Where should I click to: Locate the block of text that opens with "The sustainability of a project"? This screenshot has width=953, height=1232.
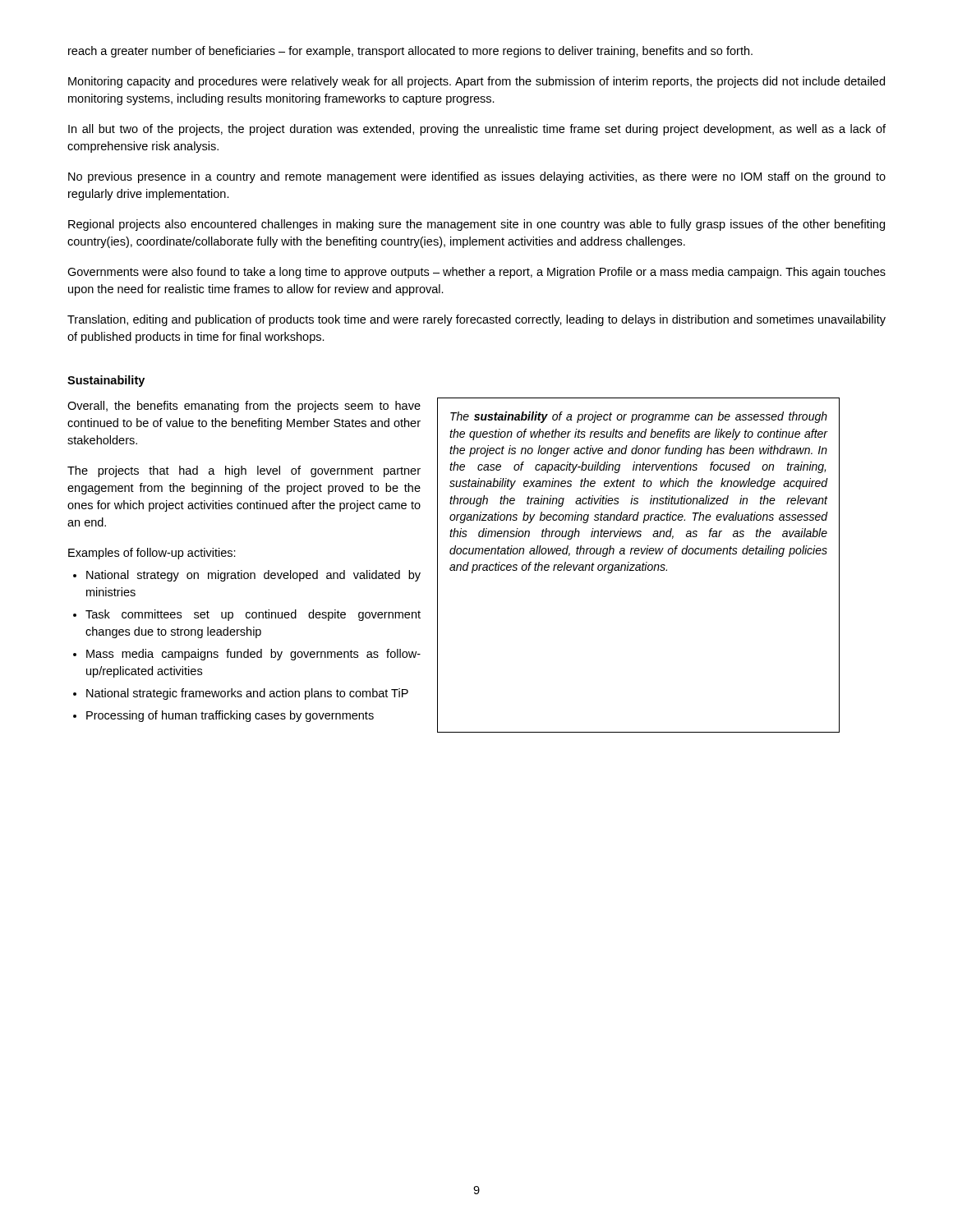point(638,492)
